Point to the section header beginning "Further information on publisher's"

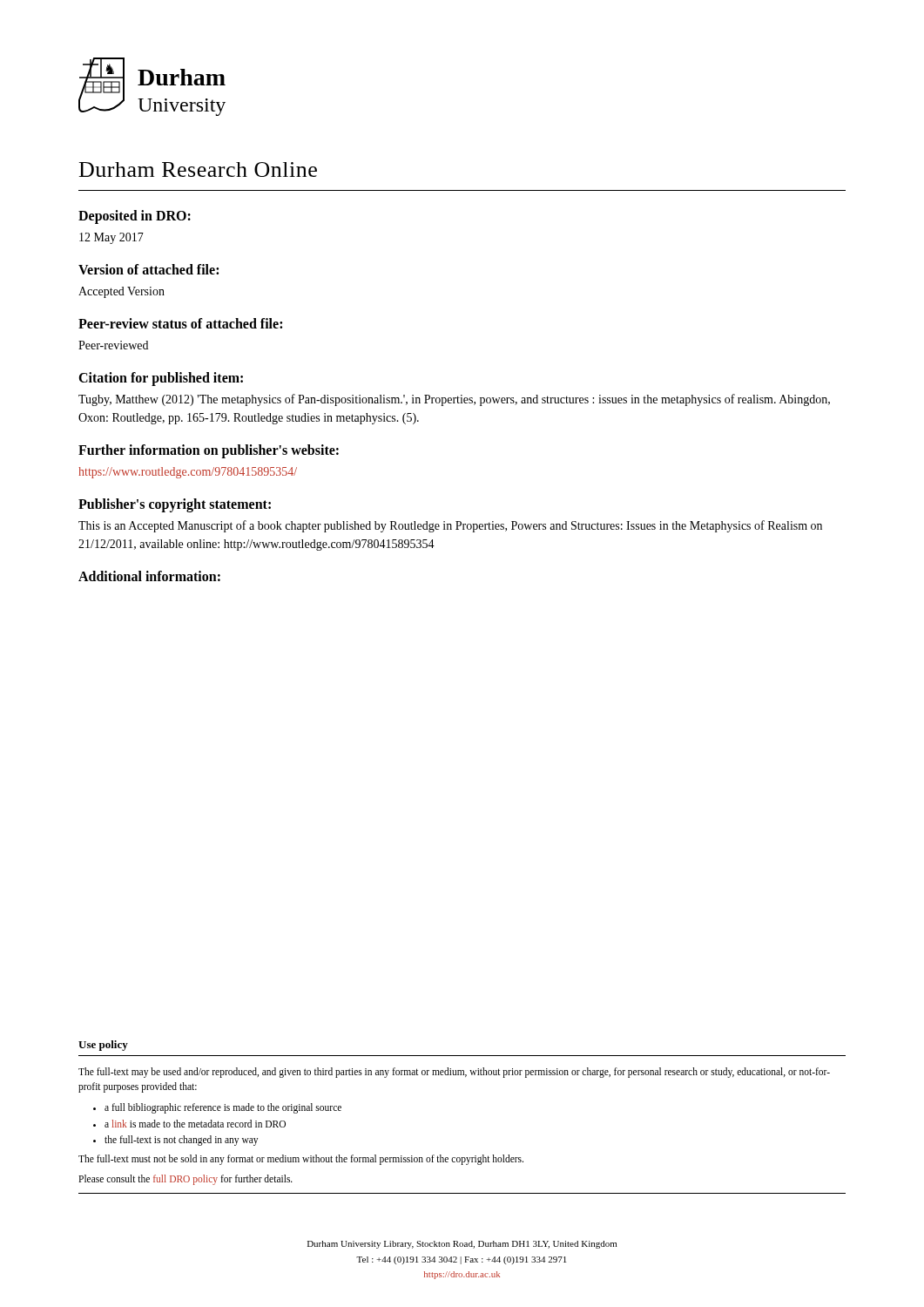pos(209,450)
